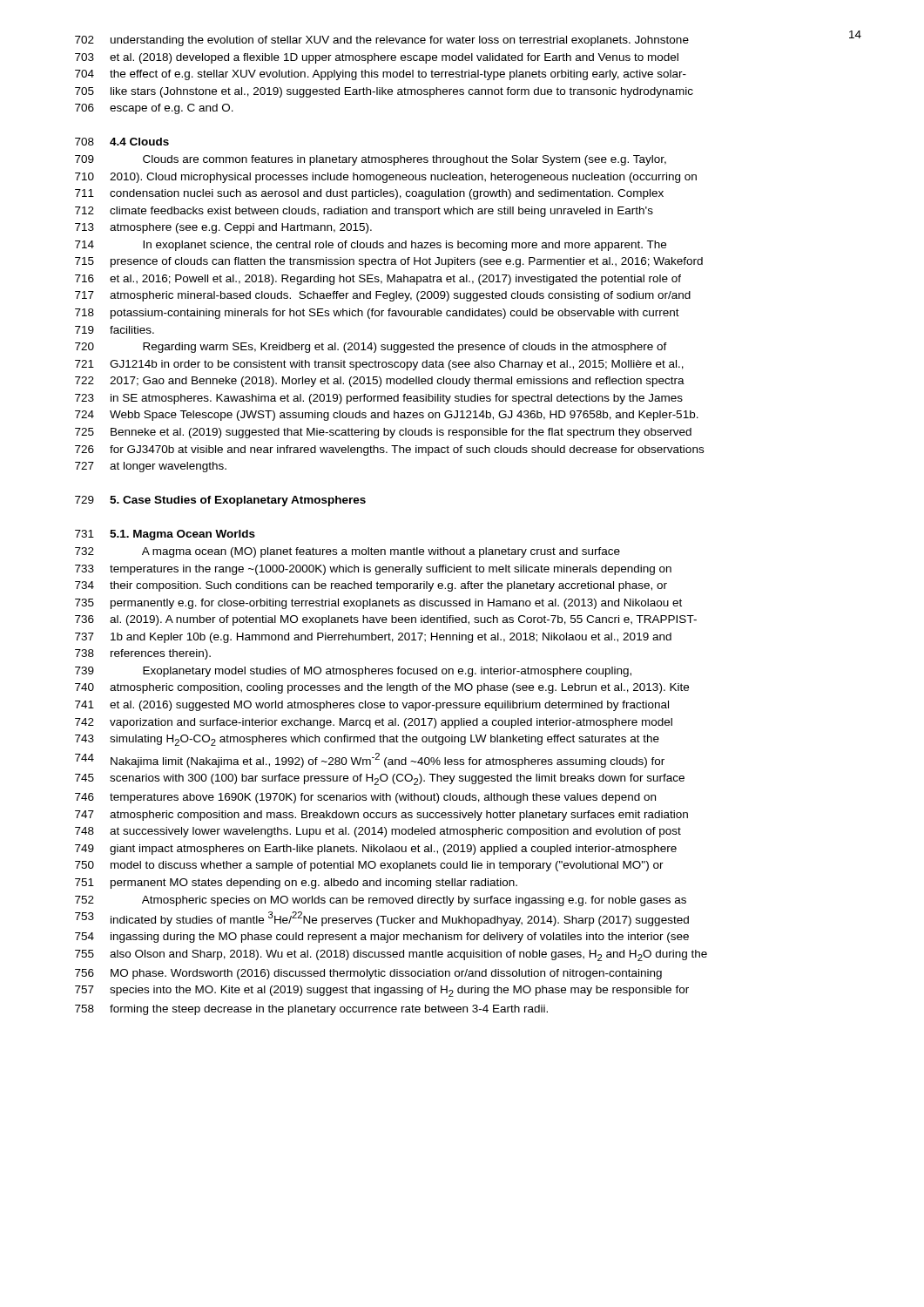924x1307 pixels.
Task: Locate the text block that says "720 Regarding warm SEs, Kreidberg et al. (2014)"
Action: [x=462, y=406]
